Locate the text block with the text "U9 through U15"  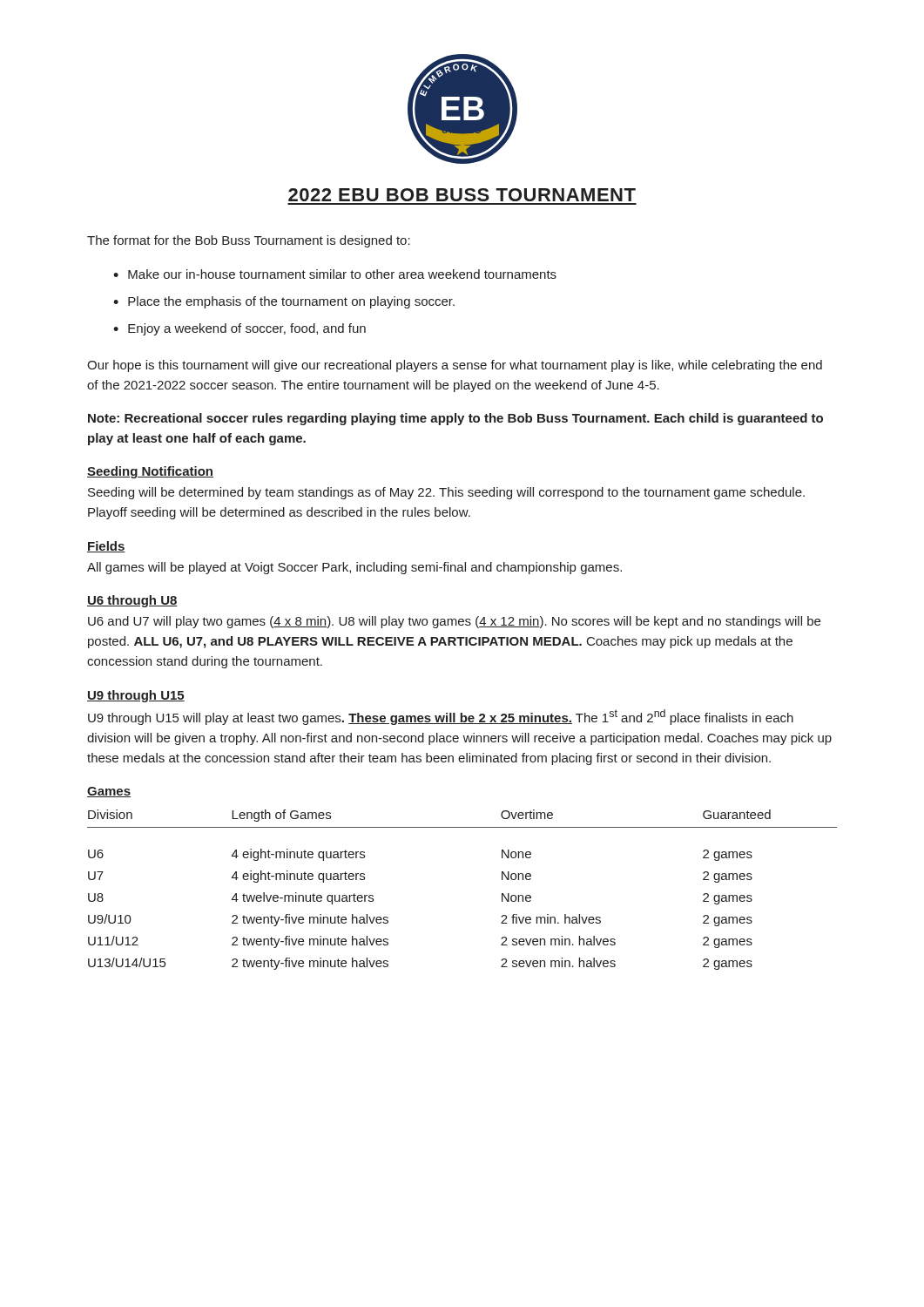coord(459,736)
